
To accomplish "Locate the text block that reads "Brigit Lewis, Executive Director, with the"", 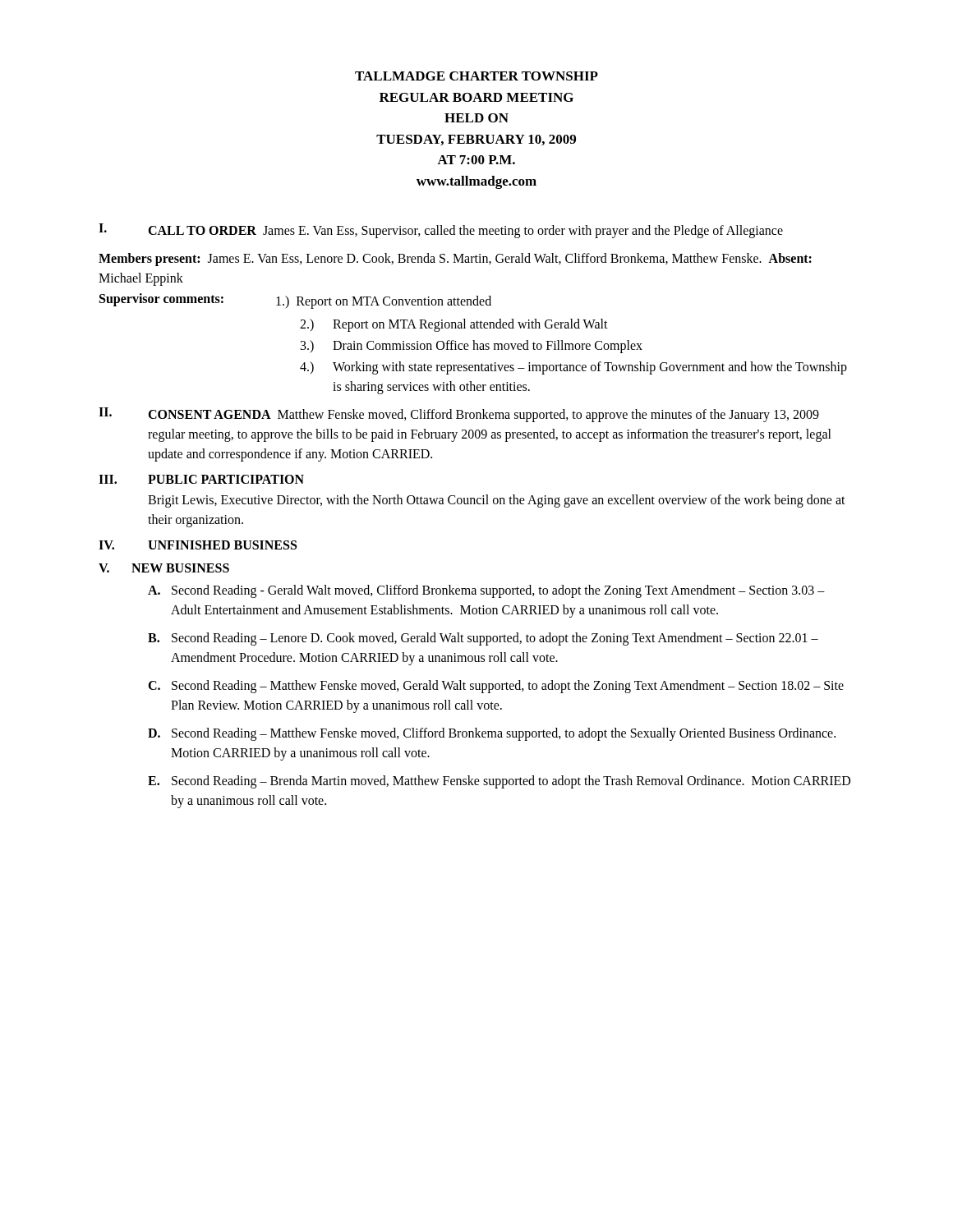I will pyautogui.click(x=496, y=510).
